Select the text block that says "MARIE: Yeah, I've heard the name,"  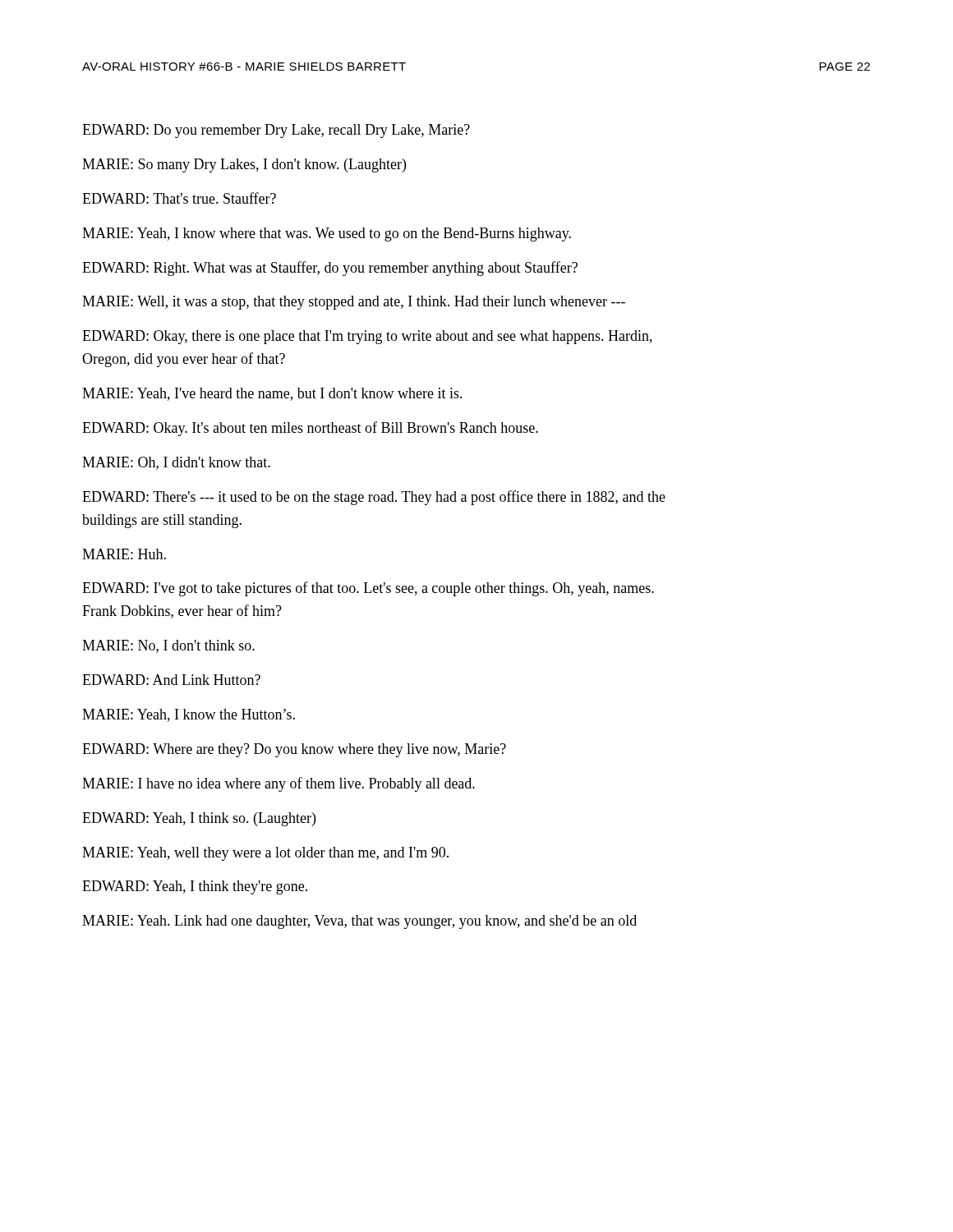(x=273, y=394)
